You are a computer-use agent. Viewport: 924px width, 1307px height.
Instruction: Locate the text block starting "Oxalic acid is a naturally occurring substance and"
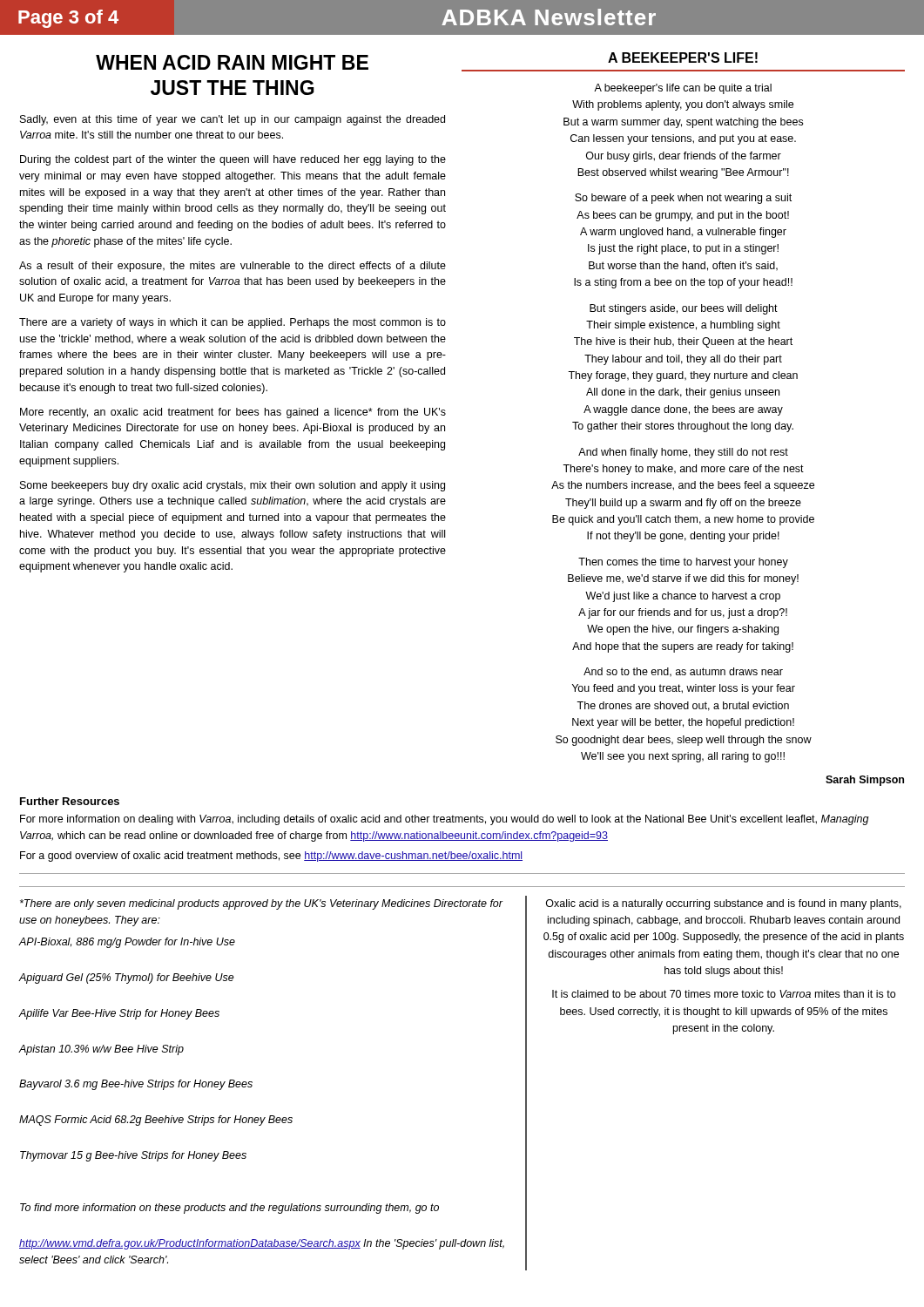tap(724, 966)
